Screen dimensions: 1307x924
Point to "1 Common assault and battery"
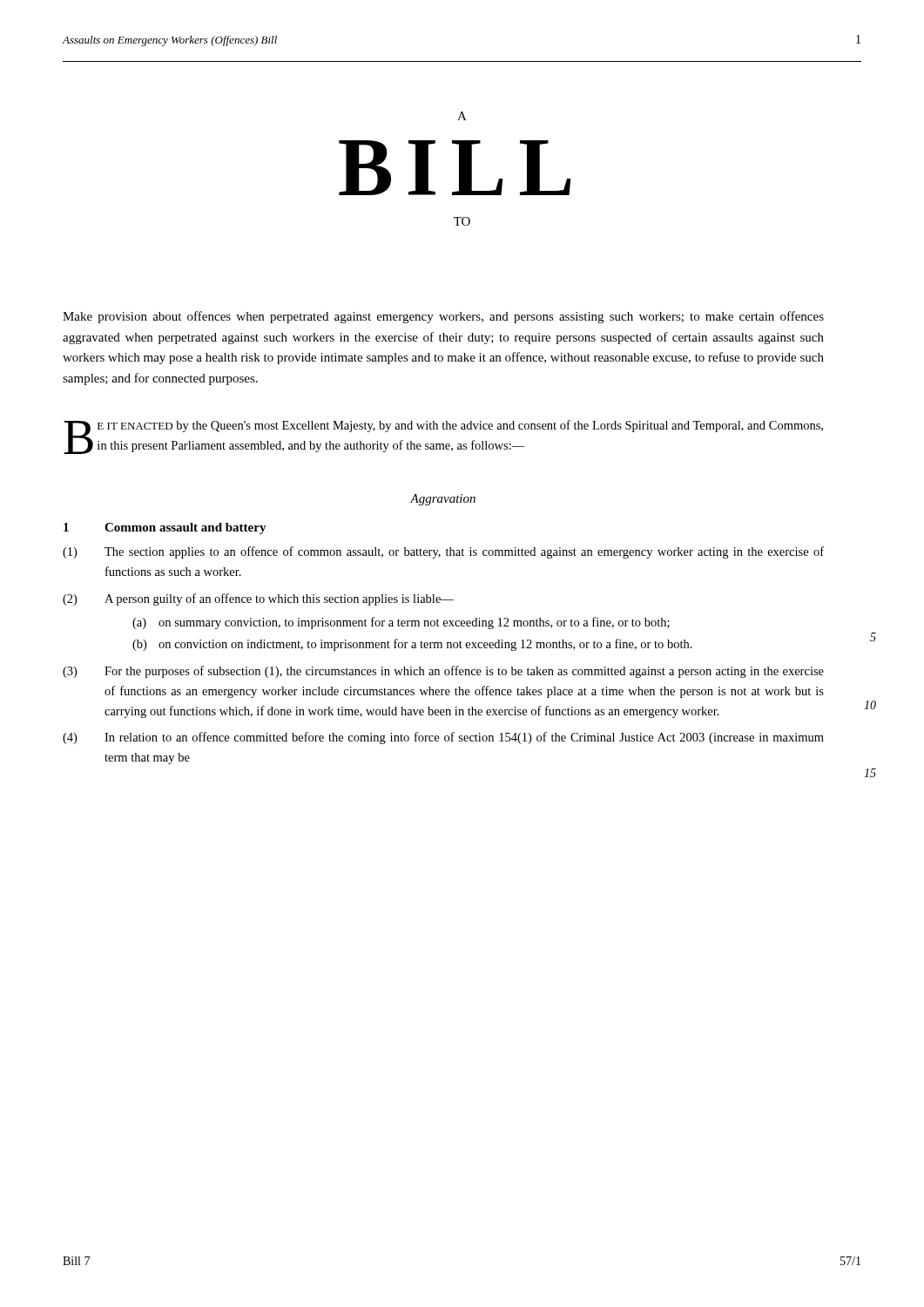[x=164, y=528]
